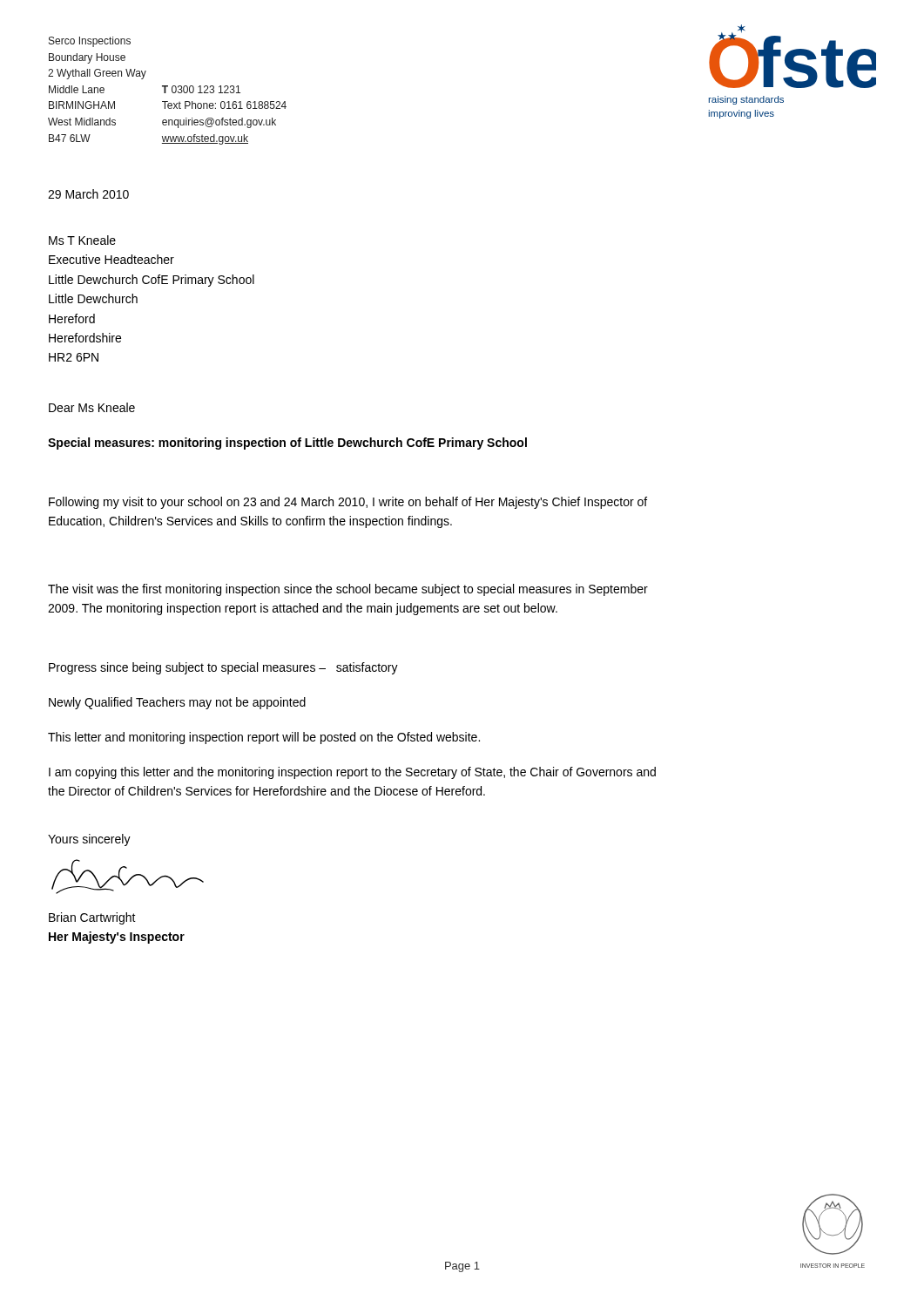This screenshot has width=924, height=1307.
Task: Select the region starting "I am copying this letter"
Action: click(352, 782)
